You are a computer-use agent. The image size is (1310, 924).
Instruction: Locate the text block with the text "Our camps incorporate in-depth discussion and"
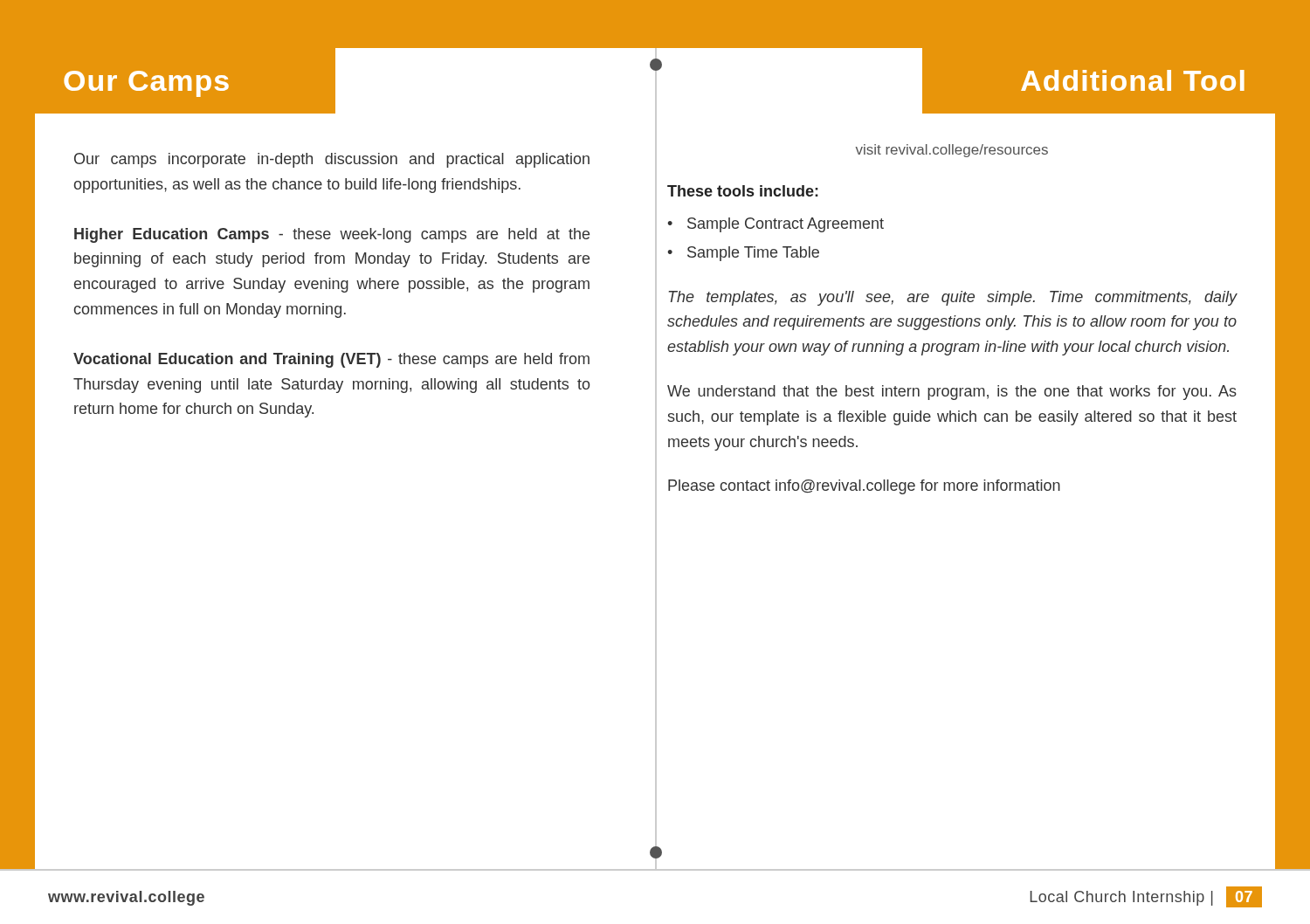point(332,172)
